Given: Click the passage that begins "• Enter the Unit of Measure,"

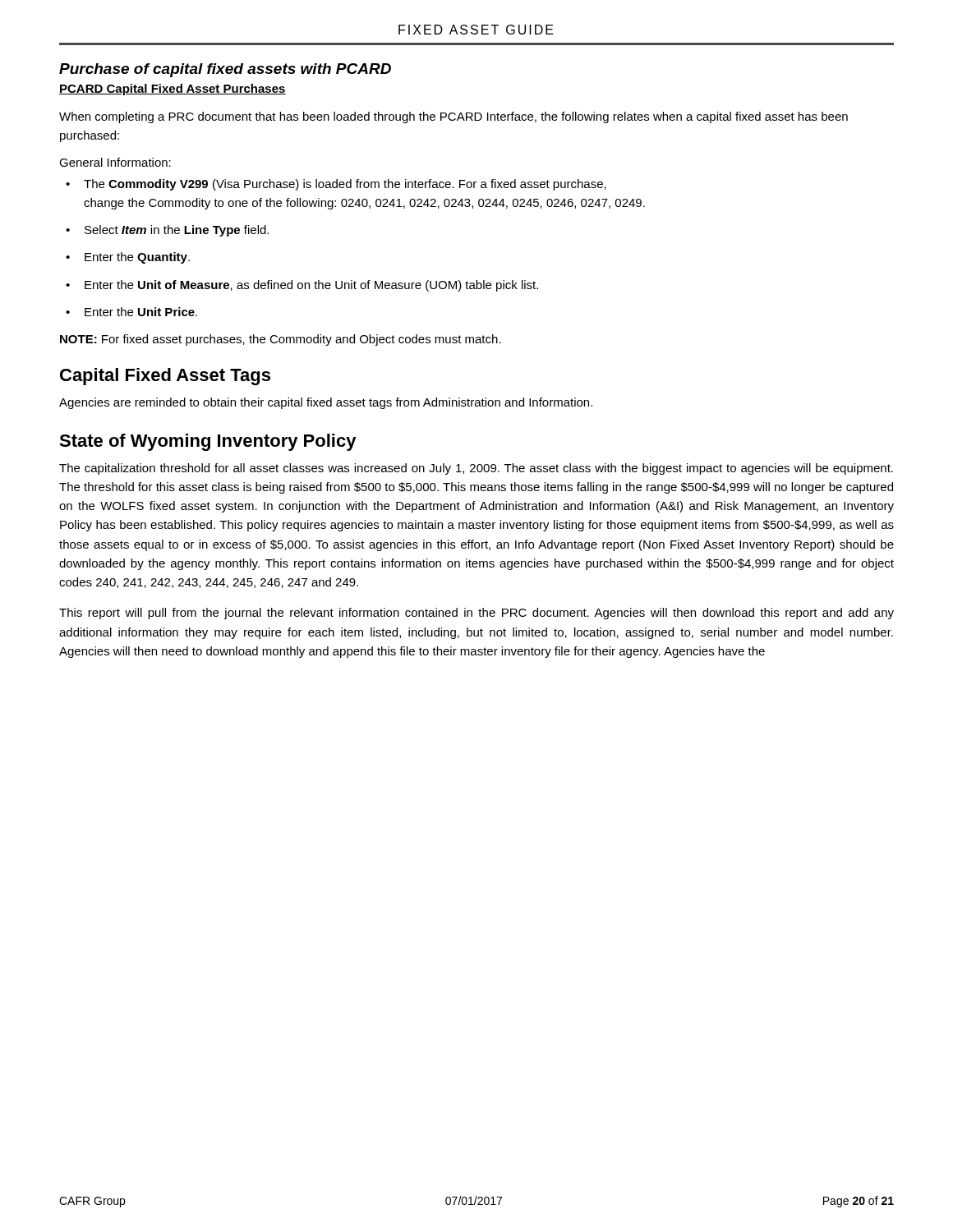Looking at the screenshot, I should coord(303,284).
